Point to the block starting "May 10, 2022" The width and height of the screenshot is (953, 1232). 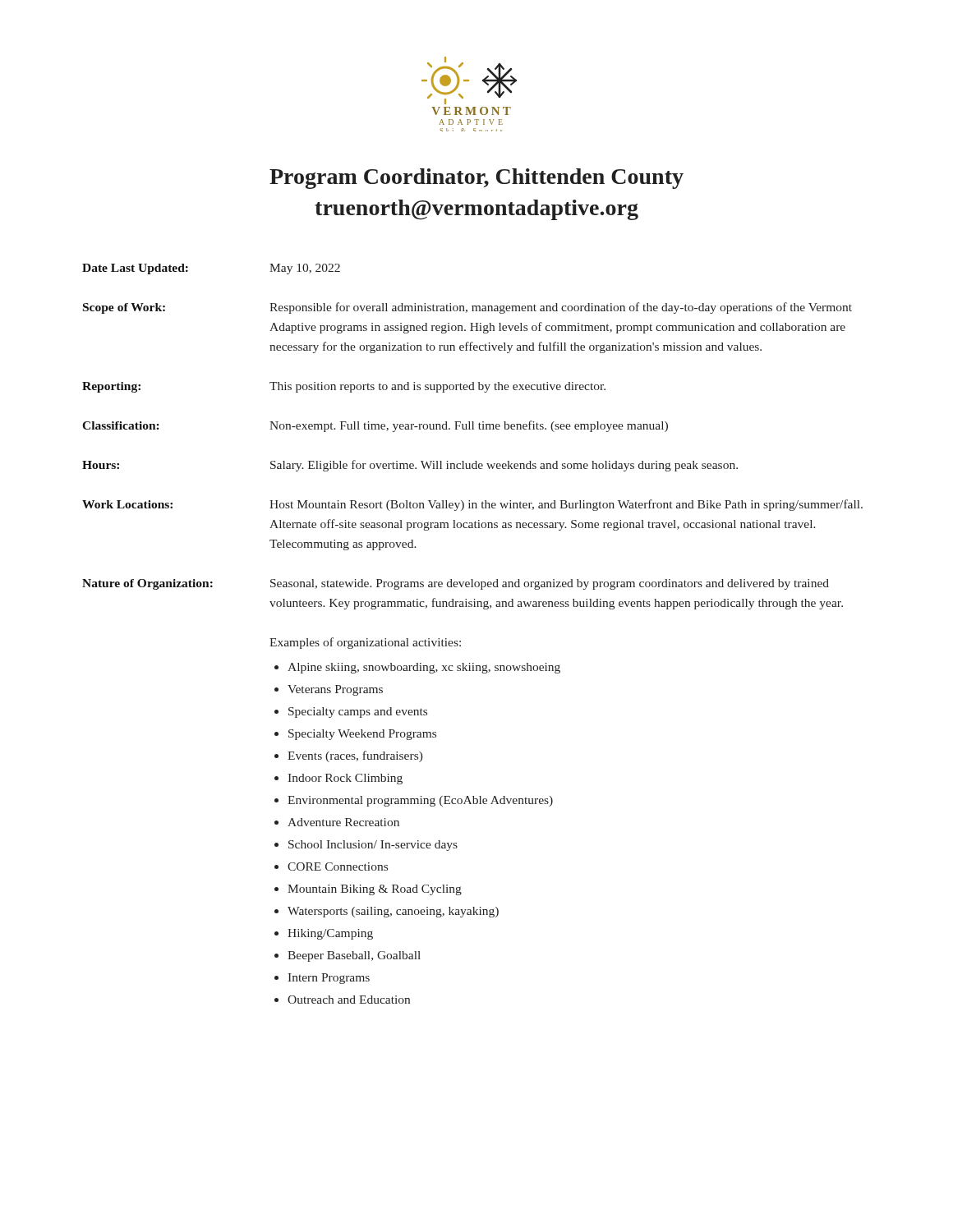point(305,267)
